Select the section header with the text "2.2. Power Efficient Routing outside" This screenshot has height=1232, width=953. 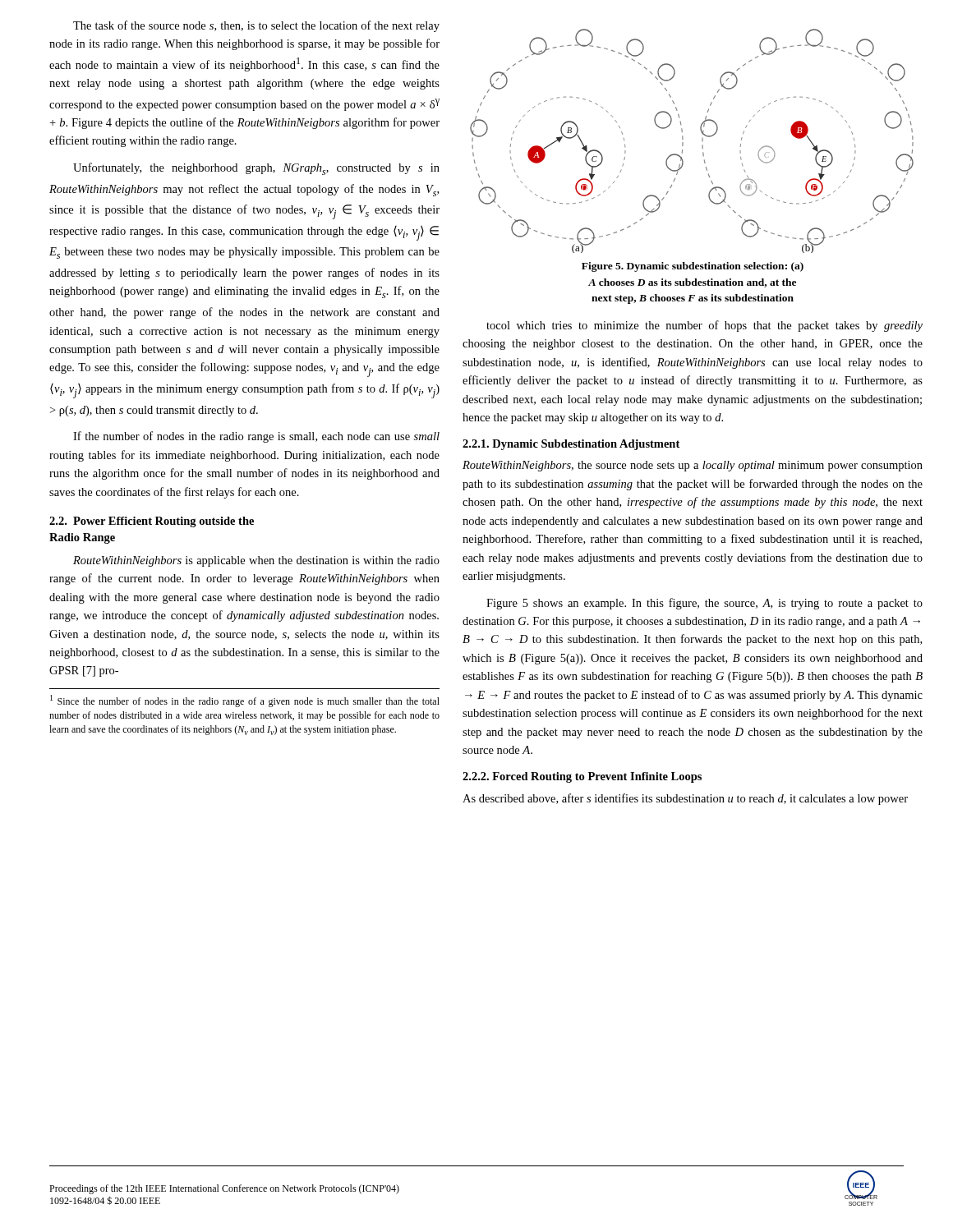[152, 529]
